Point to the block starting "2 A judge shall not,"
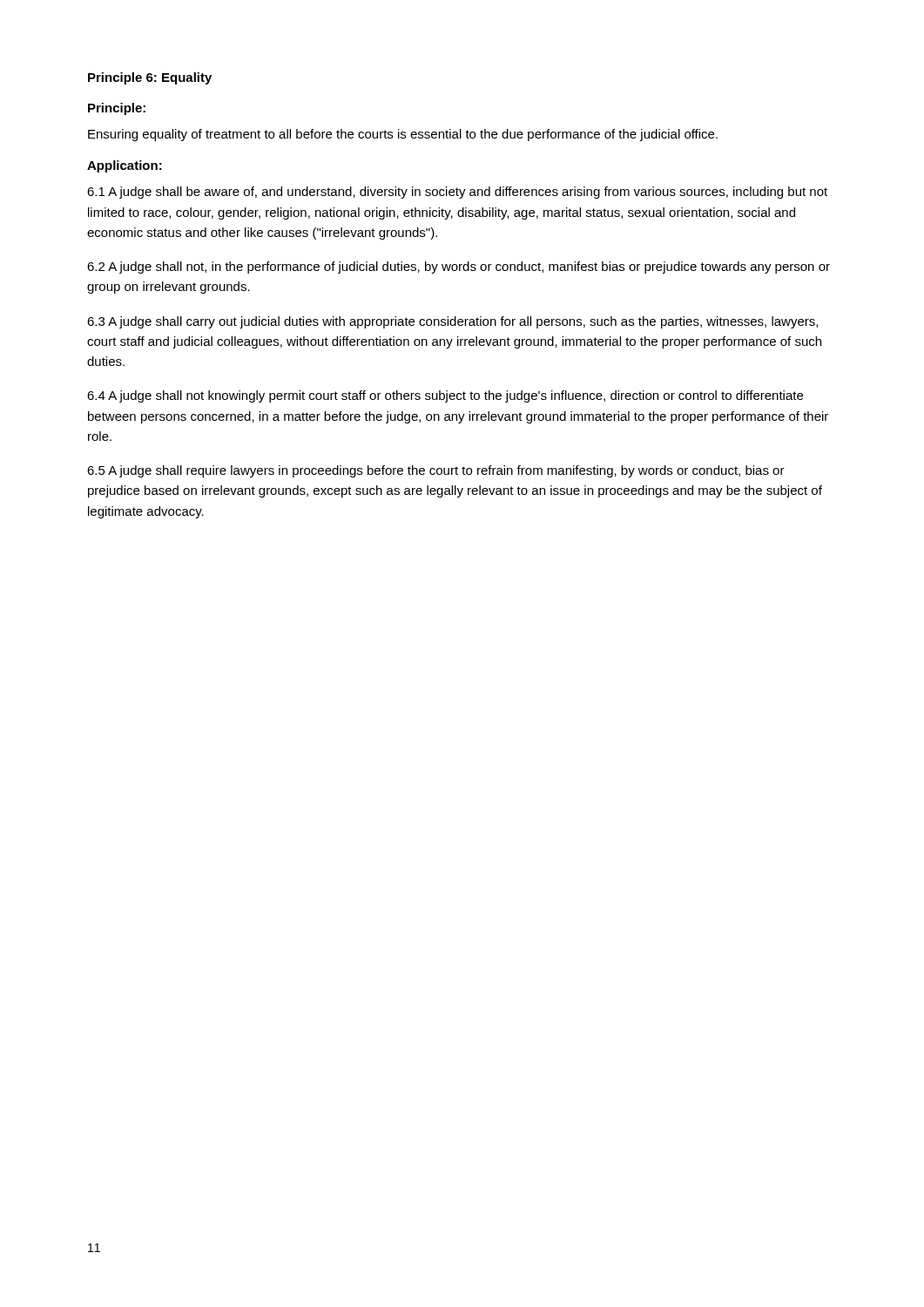924x1307 pixels. click(459, 276)
